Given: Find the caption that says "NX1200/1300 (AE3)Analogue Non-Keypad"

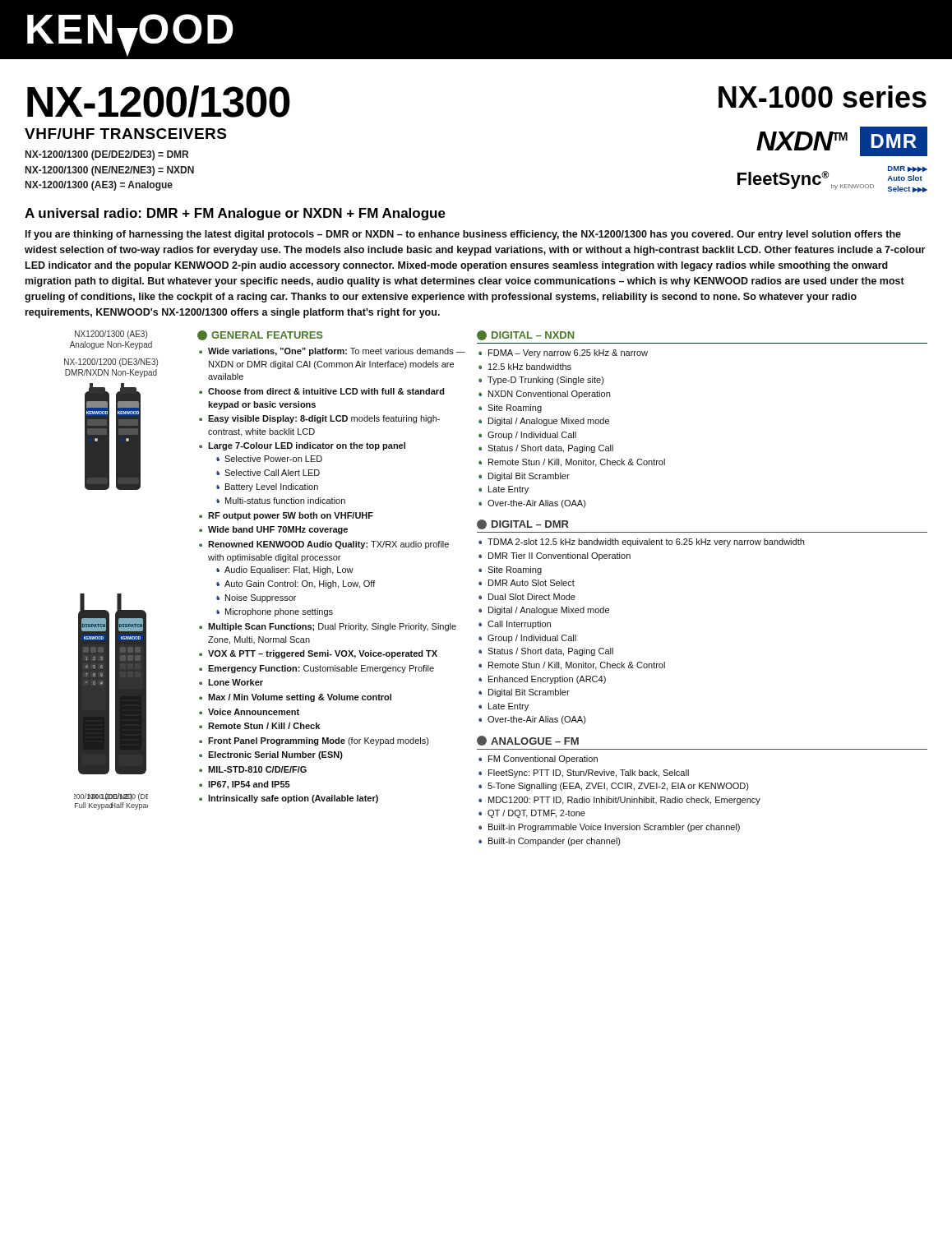Looking at the screenshot, I should click(x=111, y=340).
